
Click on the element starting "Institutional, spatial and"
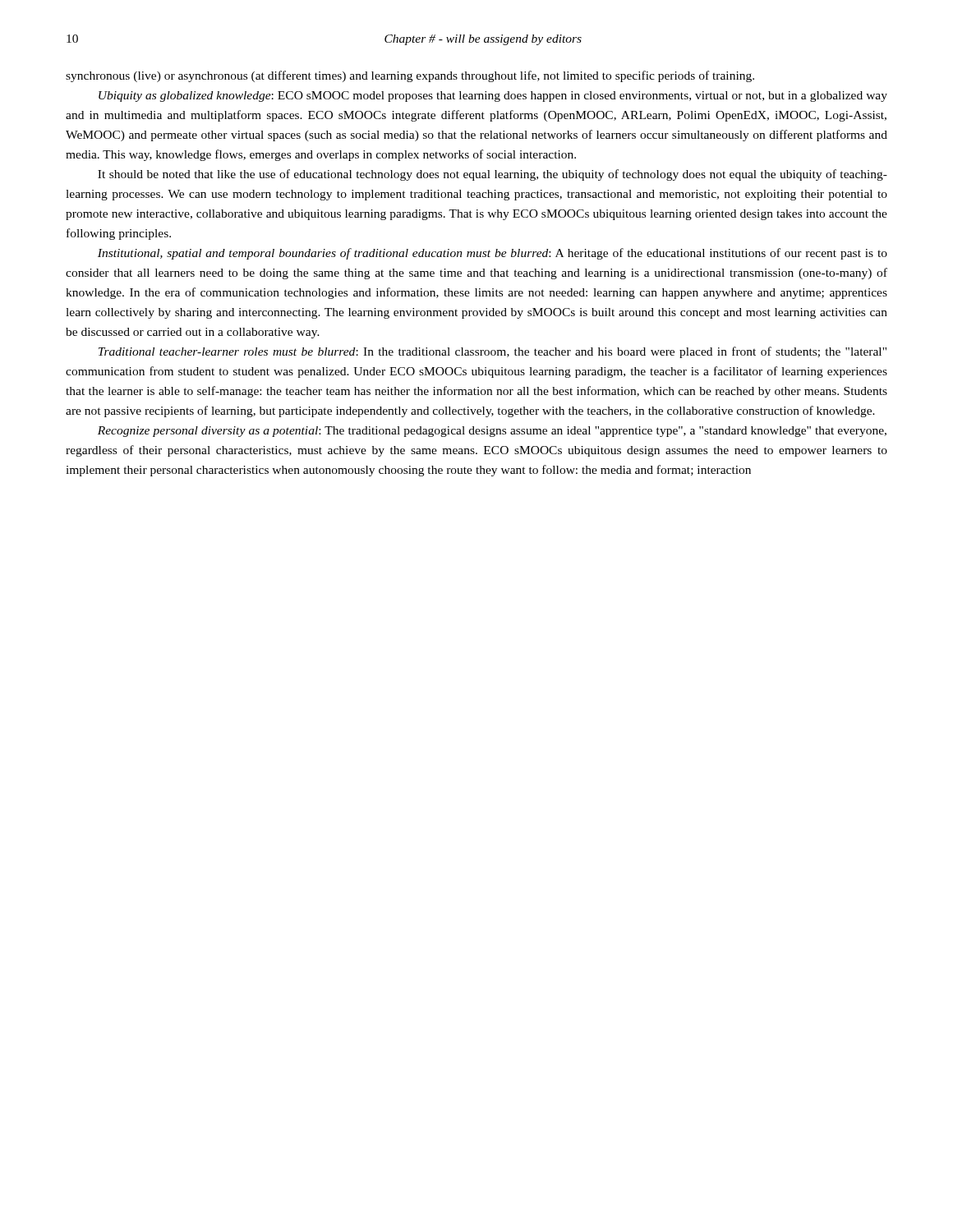(476, 293)
